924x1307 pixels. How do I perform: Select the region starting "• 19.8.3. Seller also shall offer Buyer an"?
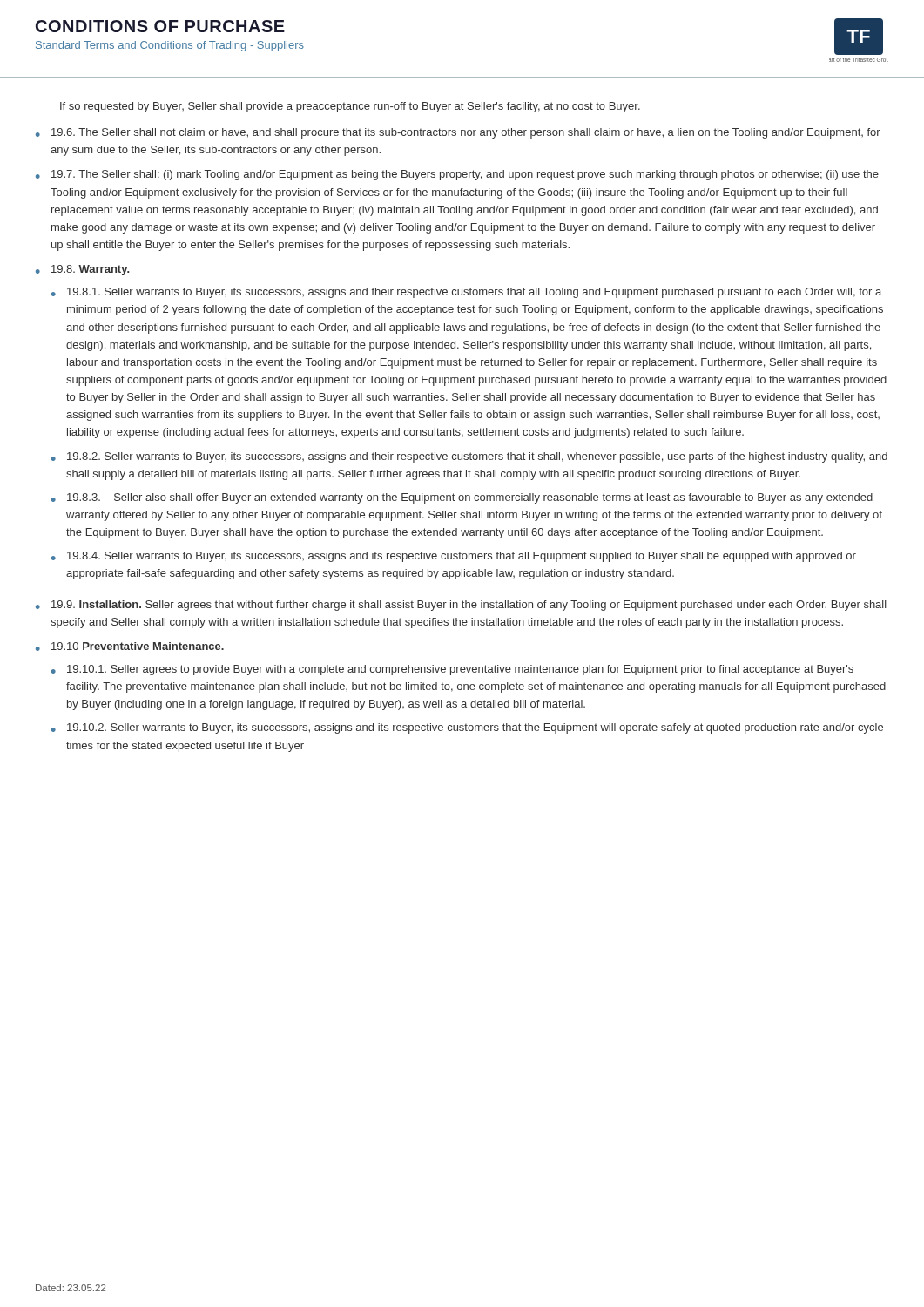click(x=470, y=515)
